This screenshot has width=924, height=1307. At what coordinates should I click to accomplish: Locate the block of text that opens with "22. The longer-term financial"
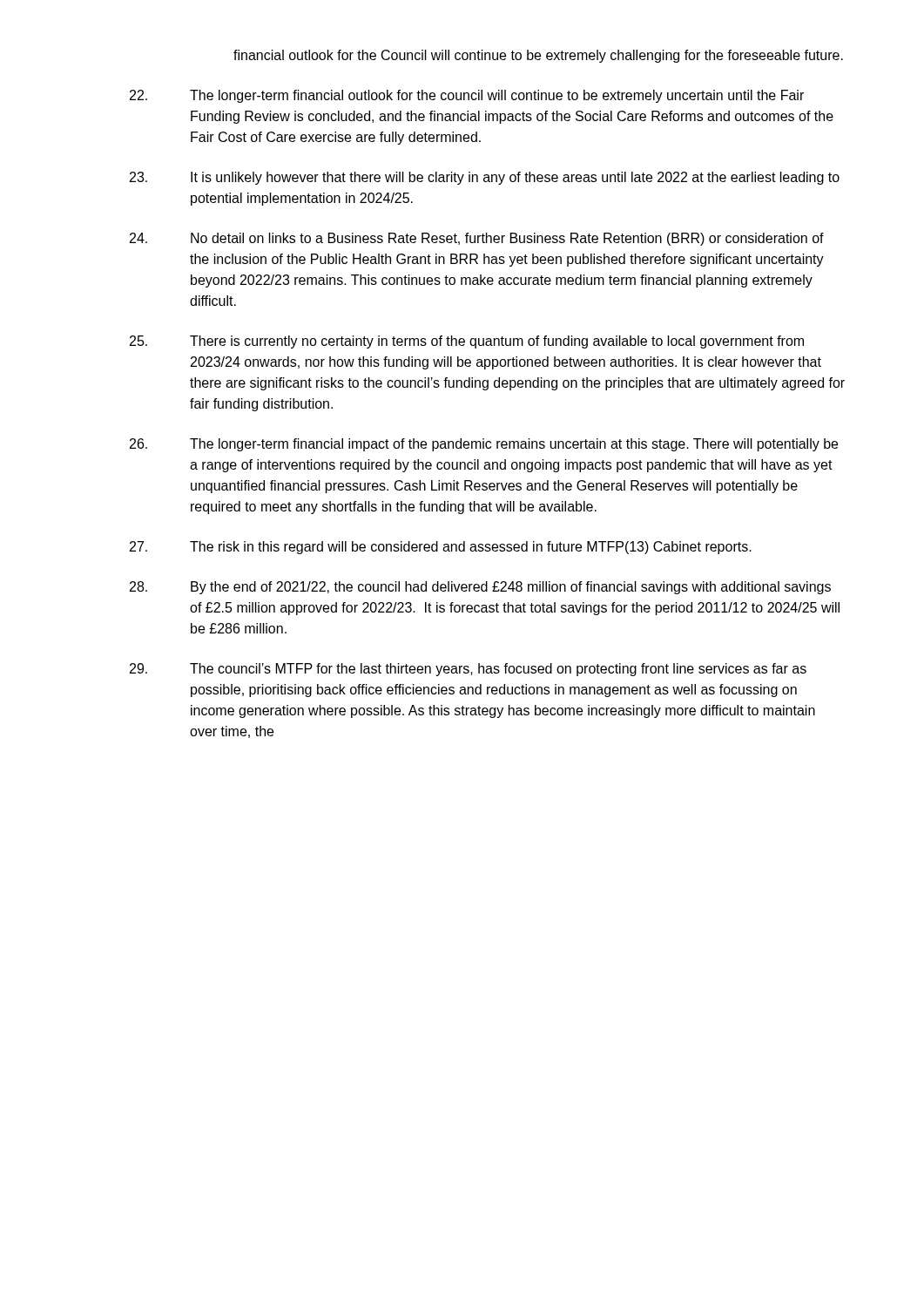pos(487,117)
